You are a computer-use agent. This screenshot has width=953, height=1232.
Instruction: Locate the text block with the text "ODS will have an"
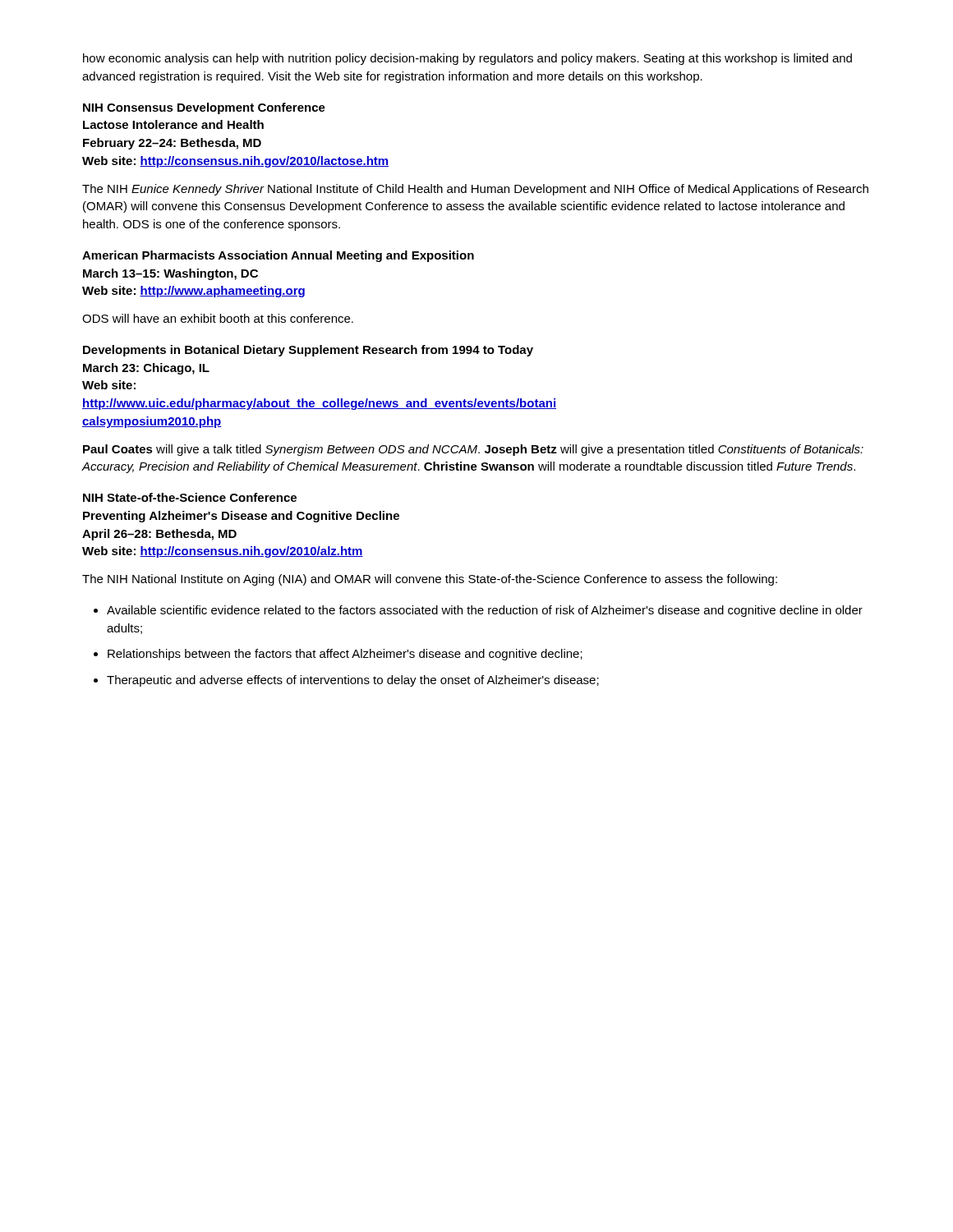(218, 318)
